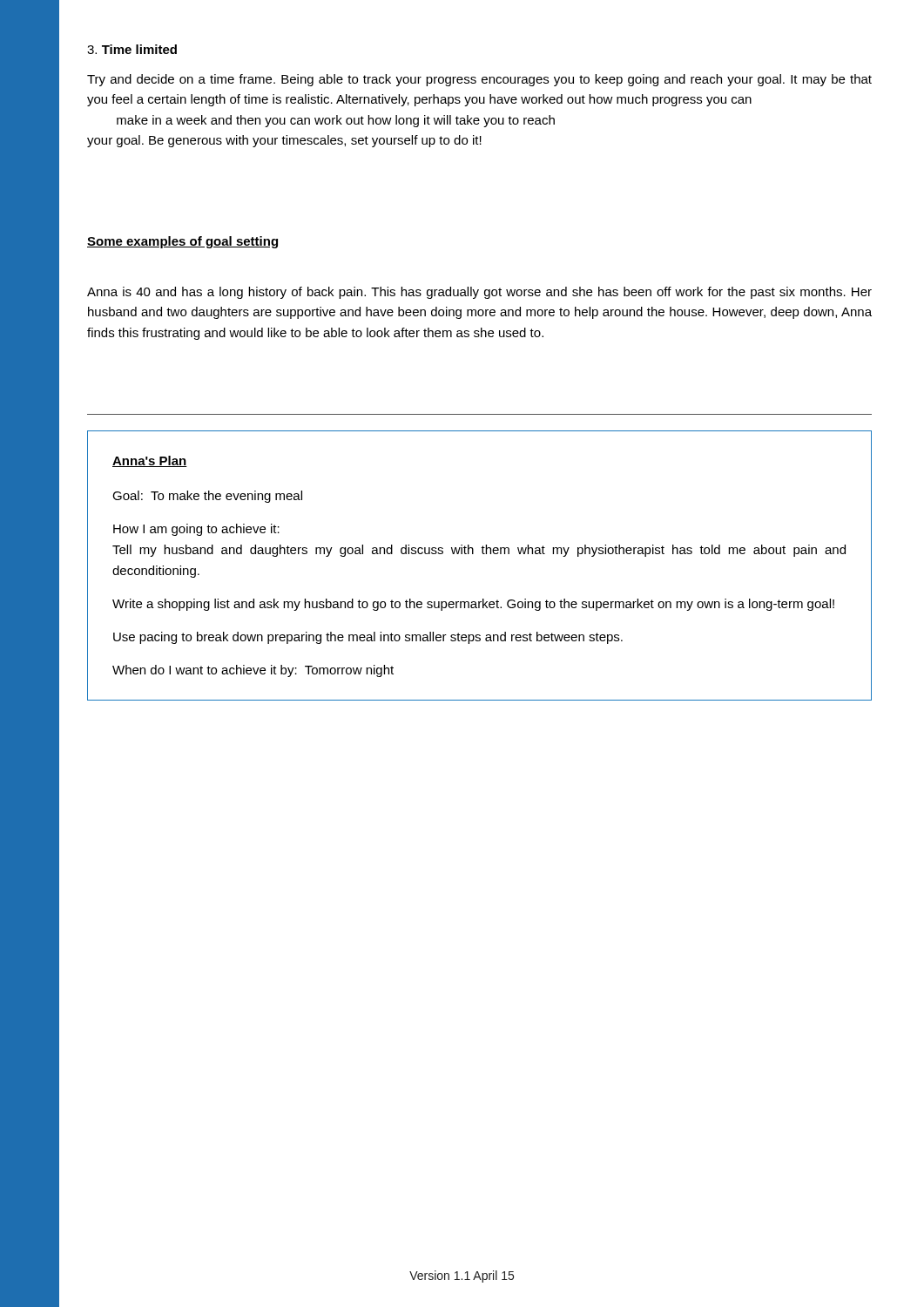Find the table that mentions "Anna's Plan Goal:"
The height and width of the screenshot is (1307, 924).
pos(479,565)
